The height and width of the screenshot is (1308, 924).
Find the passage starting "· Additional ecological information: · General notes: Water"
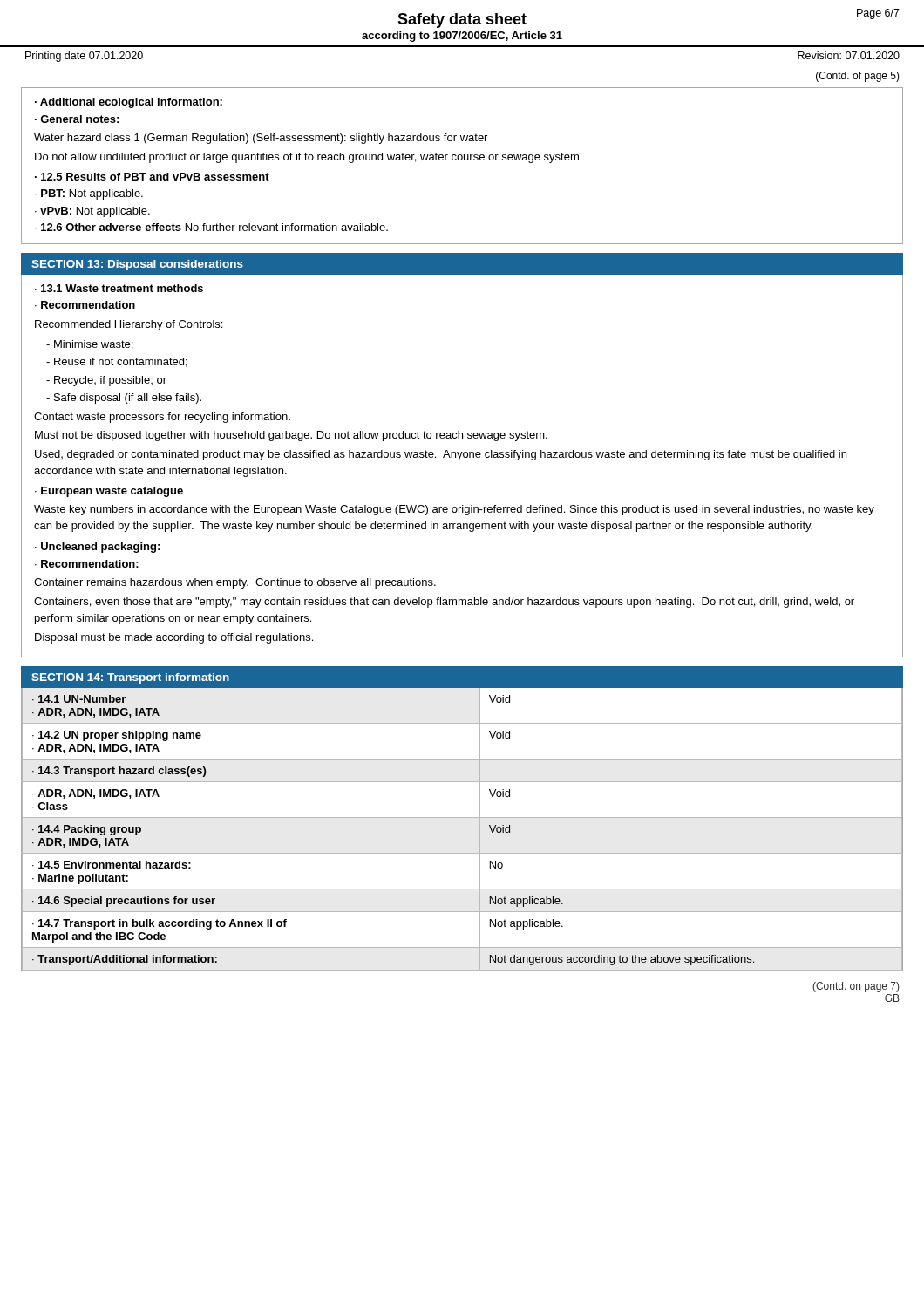coord(462,165)
